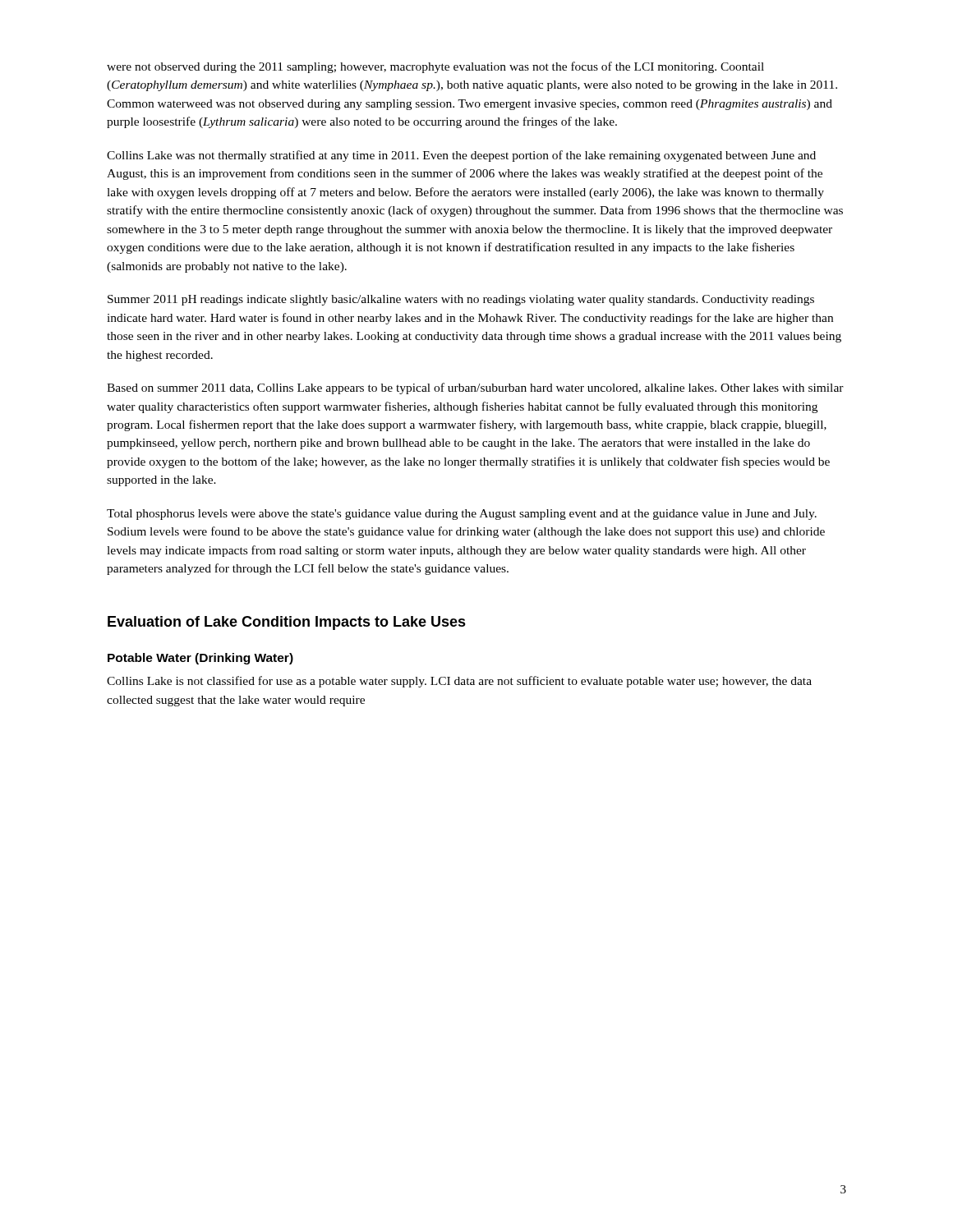Locate the passage starting "Collins Lake was not thermally stratified"
Screen dimensions: 1232x953
click(x=476, y=211)
